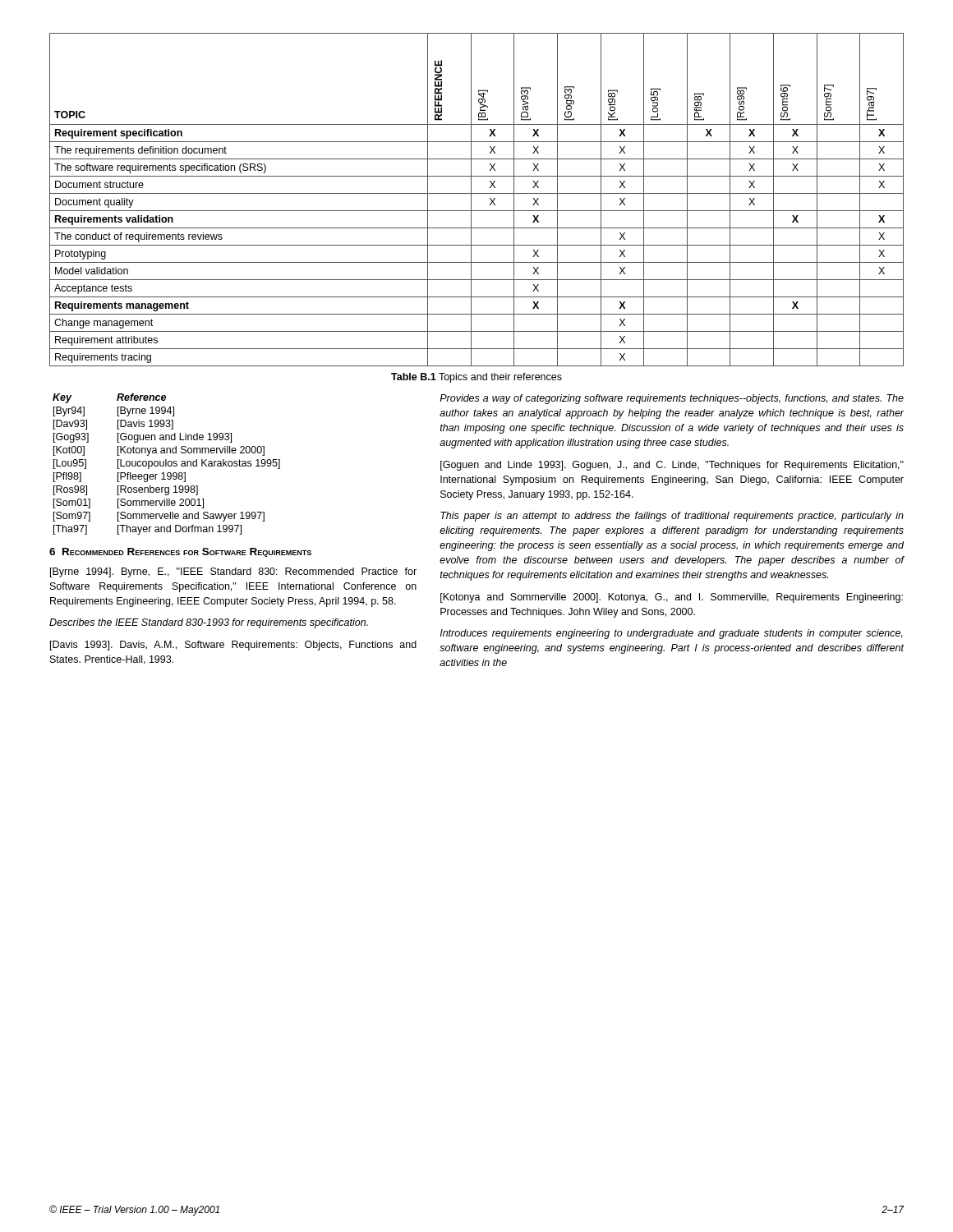Click on the text starting "[Davis 1993]. Davis, A.M., Software"

click(x=233, y=652)
